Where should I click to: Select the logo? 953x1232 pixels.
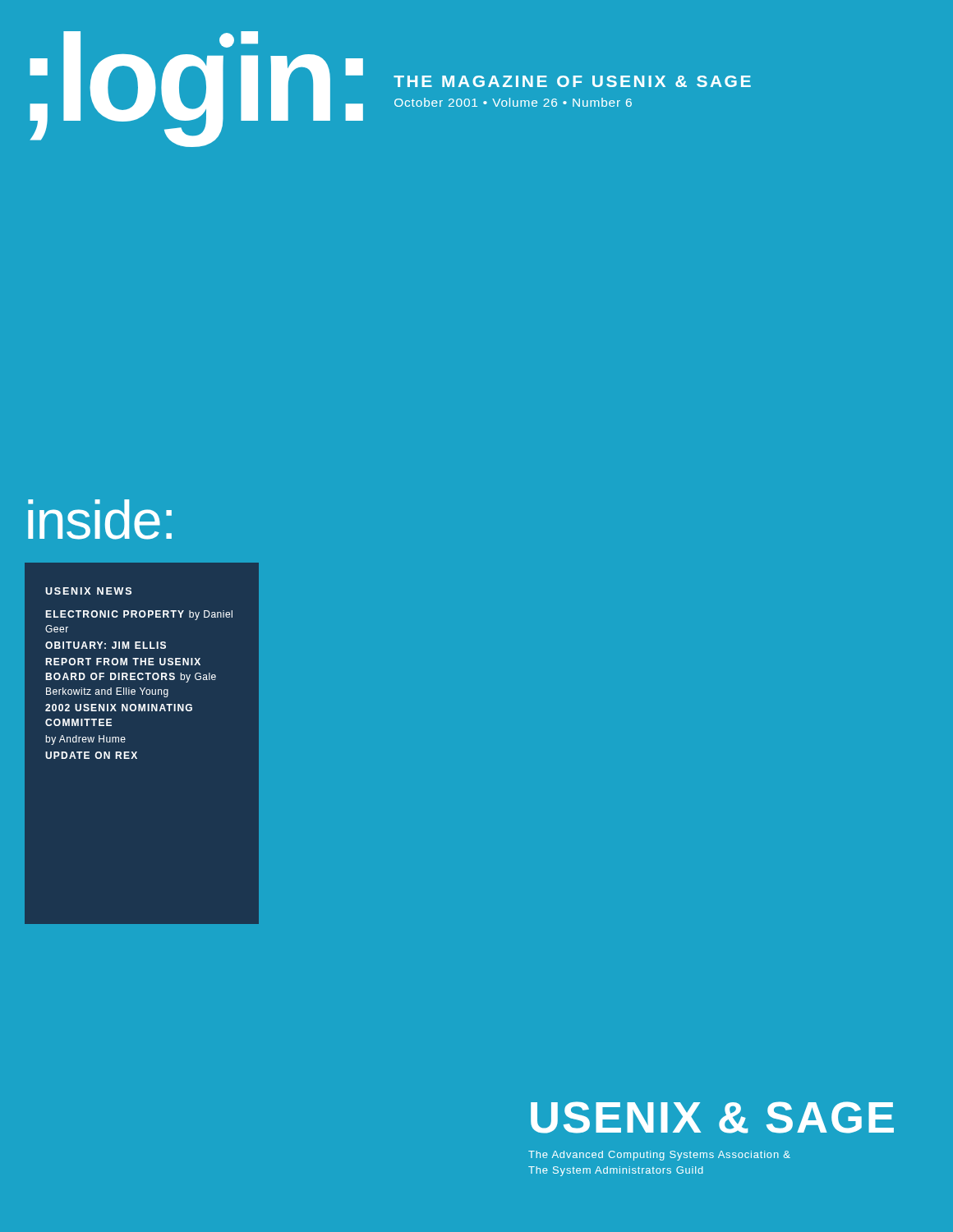(713, 1135)
